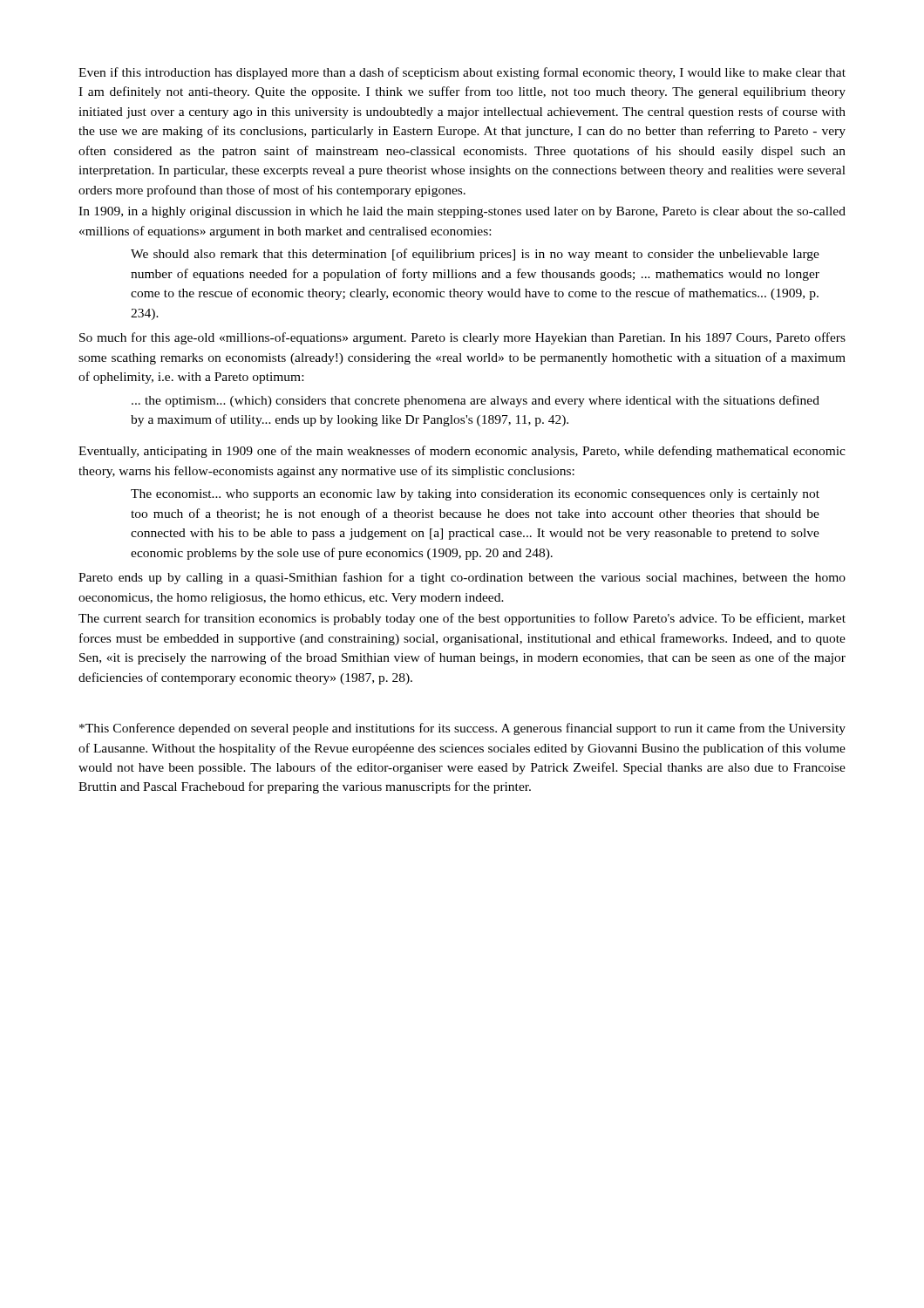This screenshot has width=924, height=1308.
Task: Click on the text block that says "The current search for transition economics is probably"
Action: point(462,648)
